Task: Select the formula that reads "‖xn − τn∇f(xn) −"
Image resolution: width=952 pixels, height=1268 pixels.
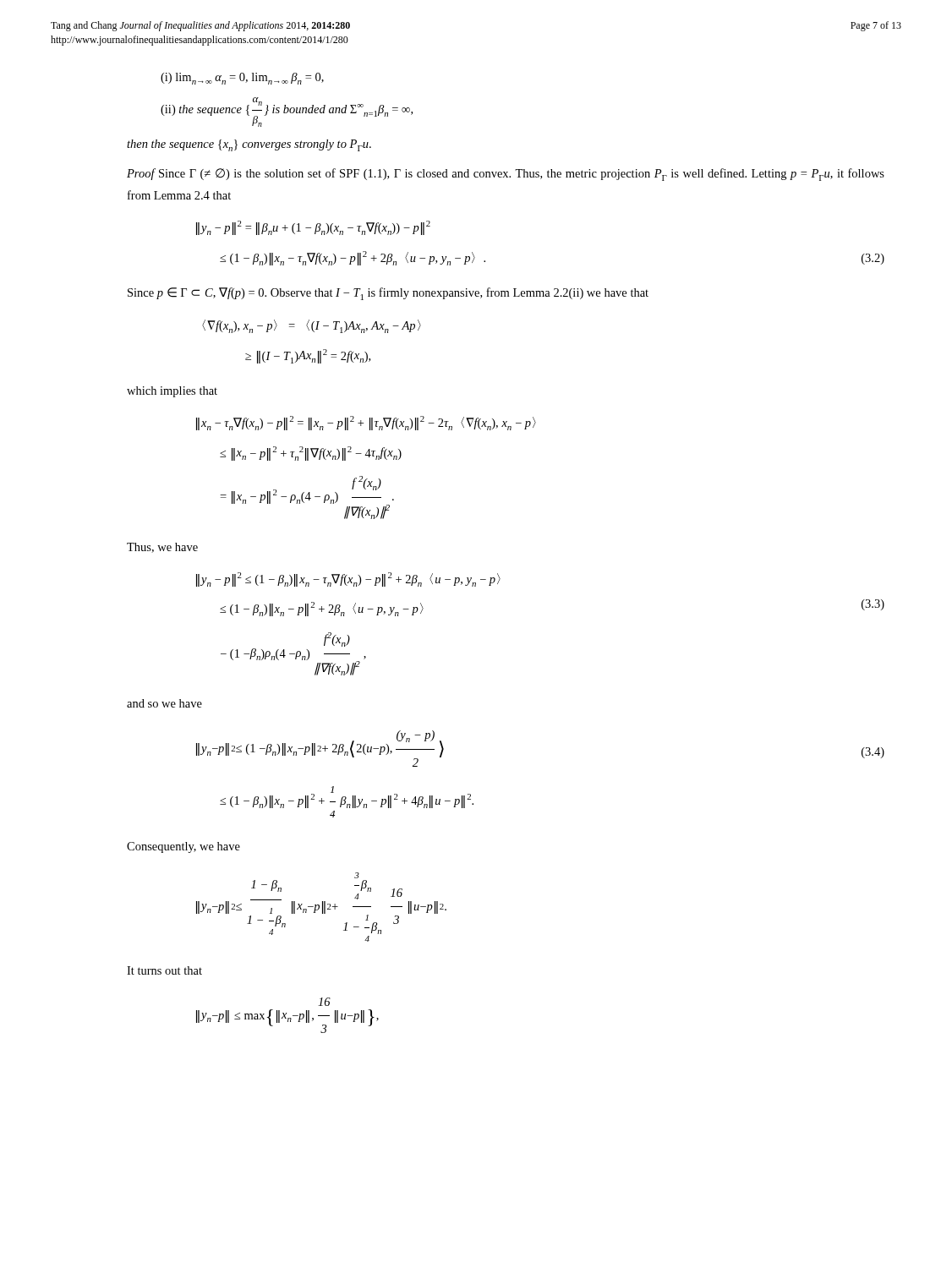Action: pos(366,423)
